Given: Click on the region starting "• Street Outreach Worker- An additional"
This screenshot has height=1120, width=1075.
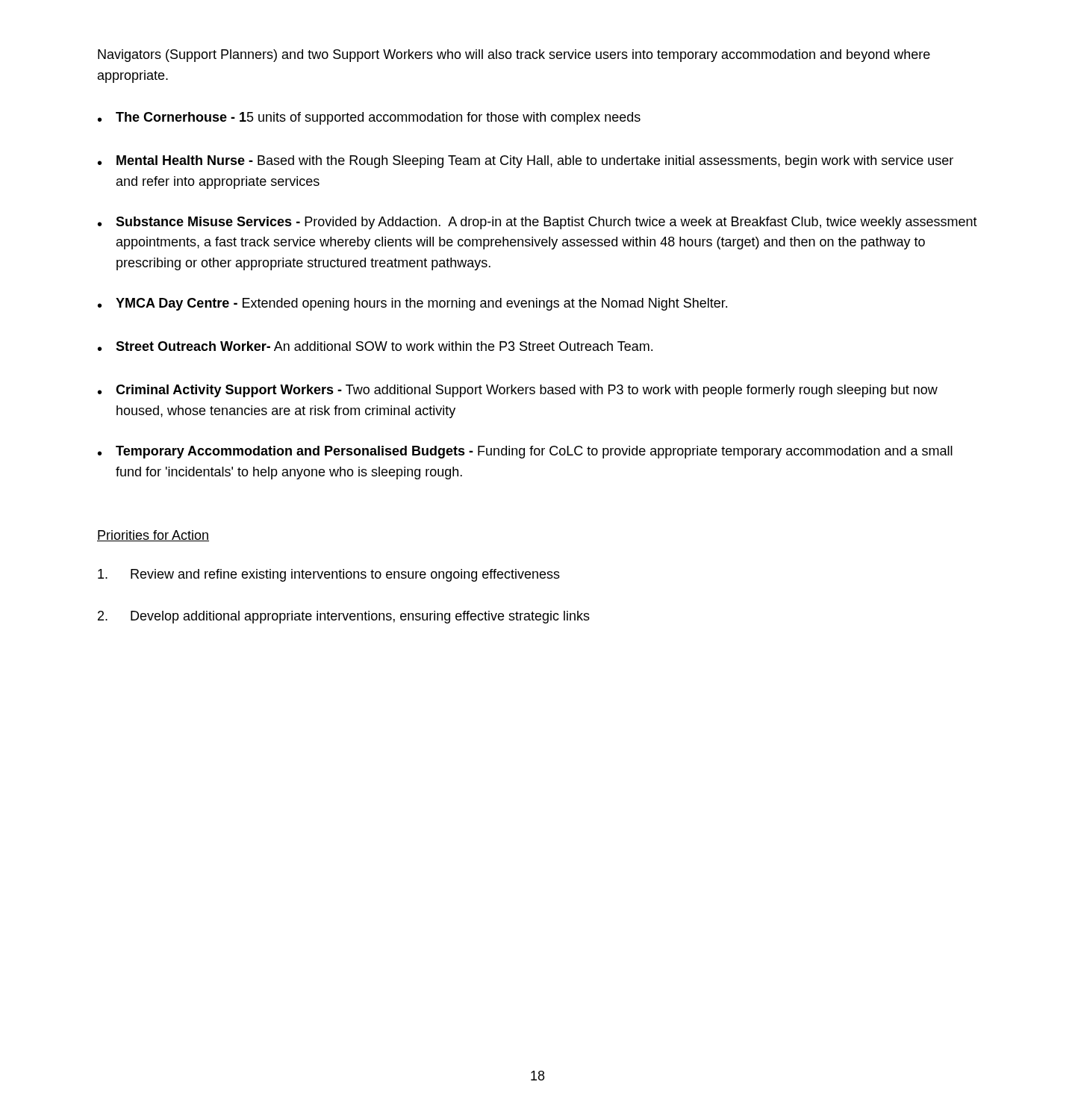Looking at the screenshot, I should coord(538,349).
